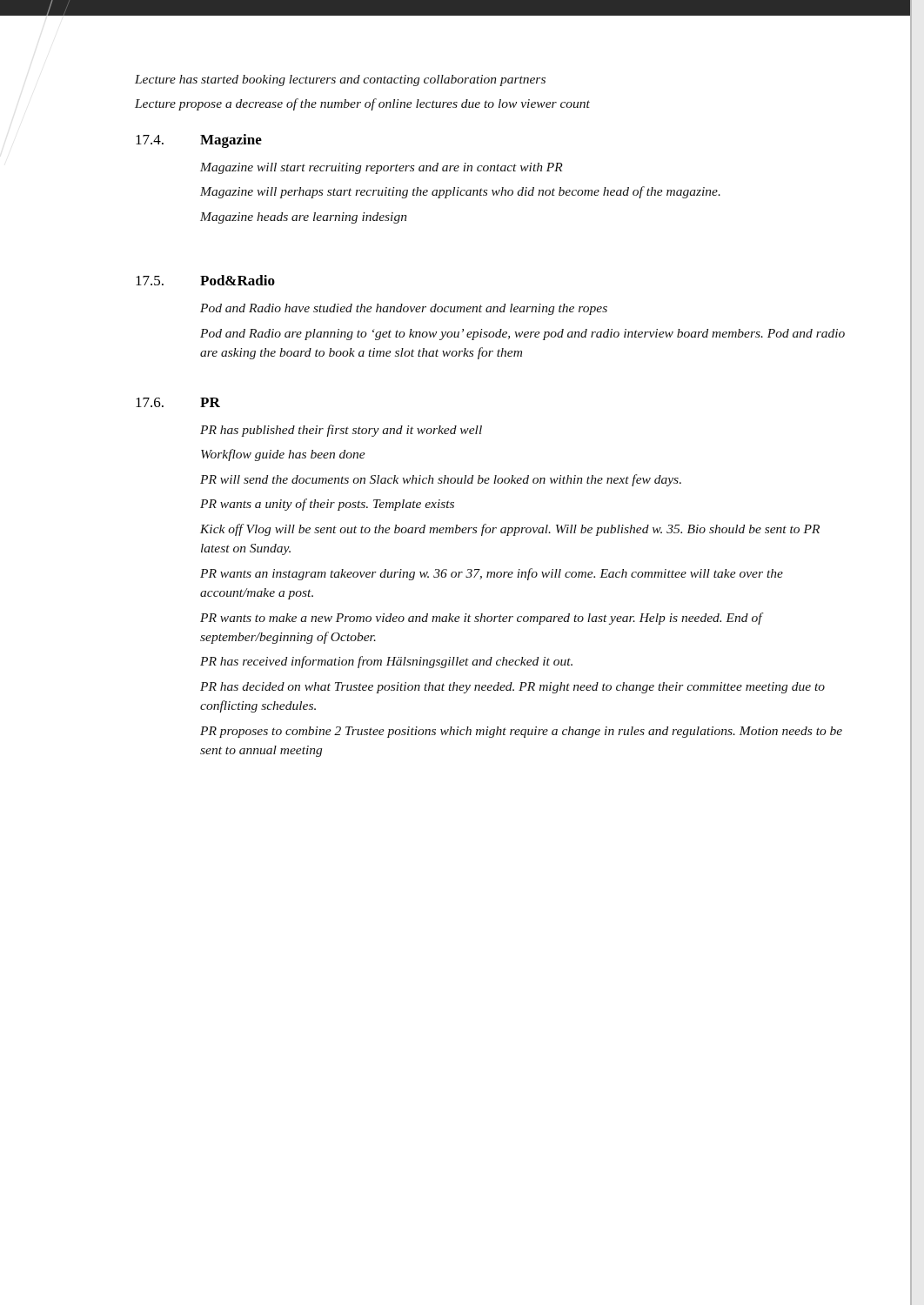Image resolution: width=924 pixels, height=1305 pixels.
Task: Locate the list item that says "Workflow guide has been done"
Action: coord(283,454)
